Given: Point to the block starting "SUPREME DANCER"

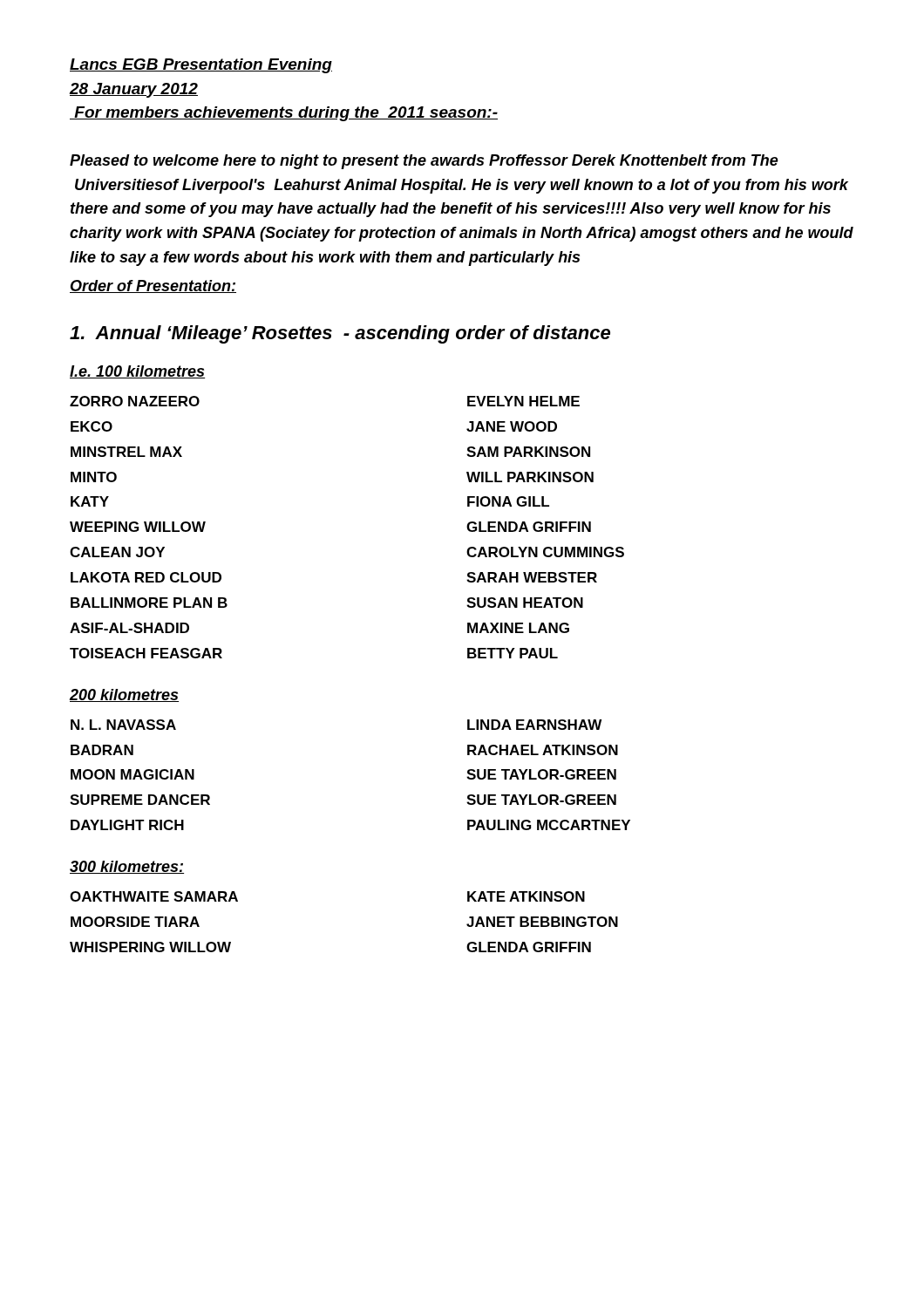Looking at the screenshot, I should [x=140, y=800].
